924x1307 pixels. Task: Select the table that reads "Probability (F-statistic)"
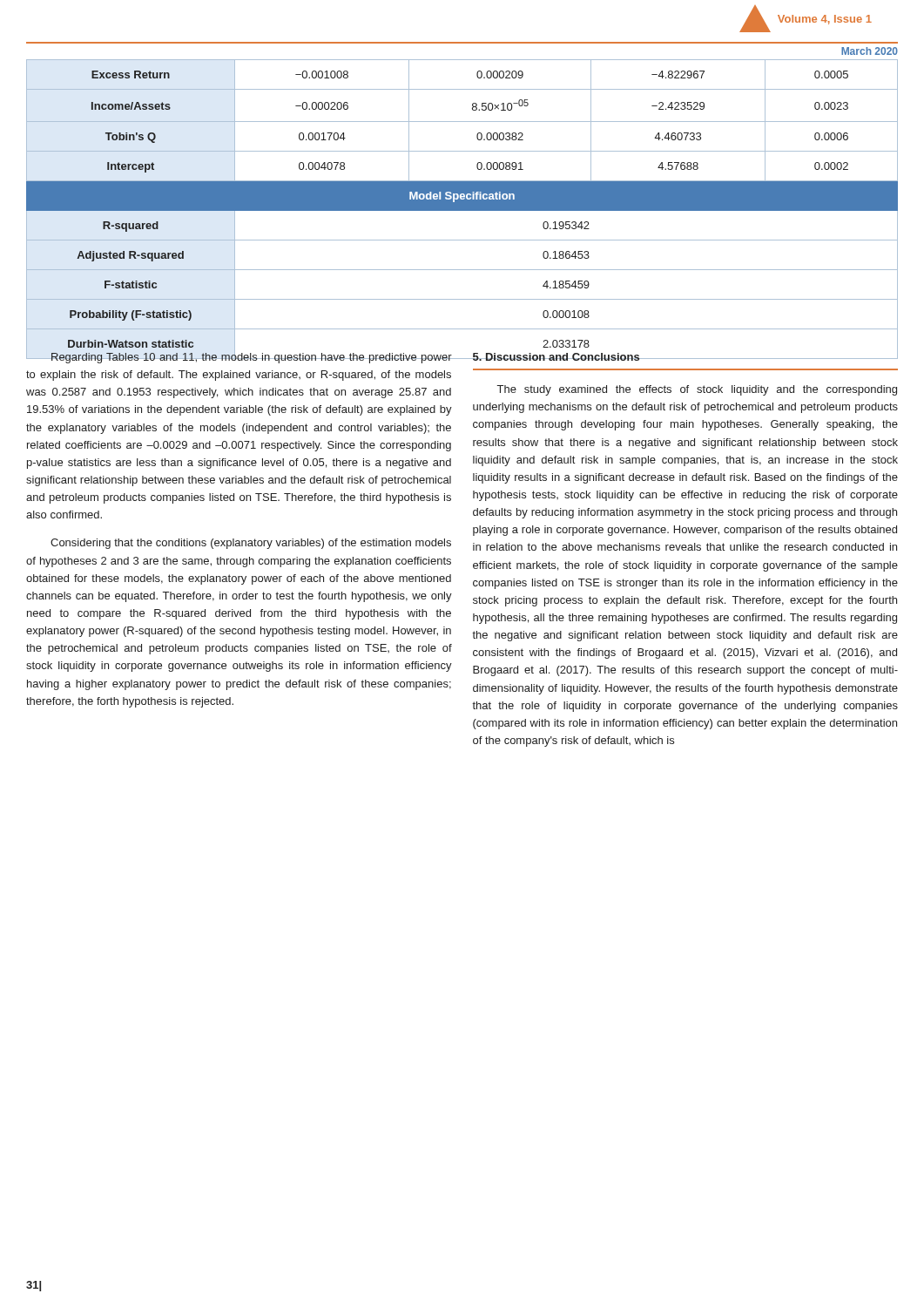[x=462, y=209]
